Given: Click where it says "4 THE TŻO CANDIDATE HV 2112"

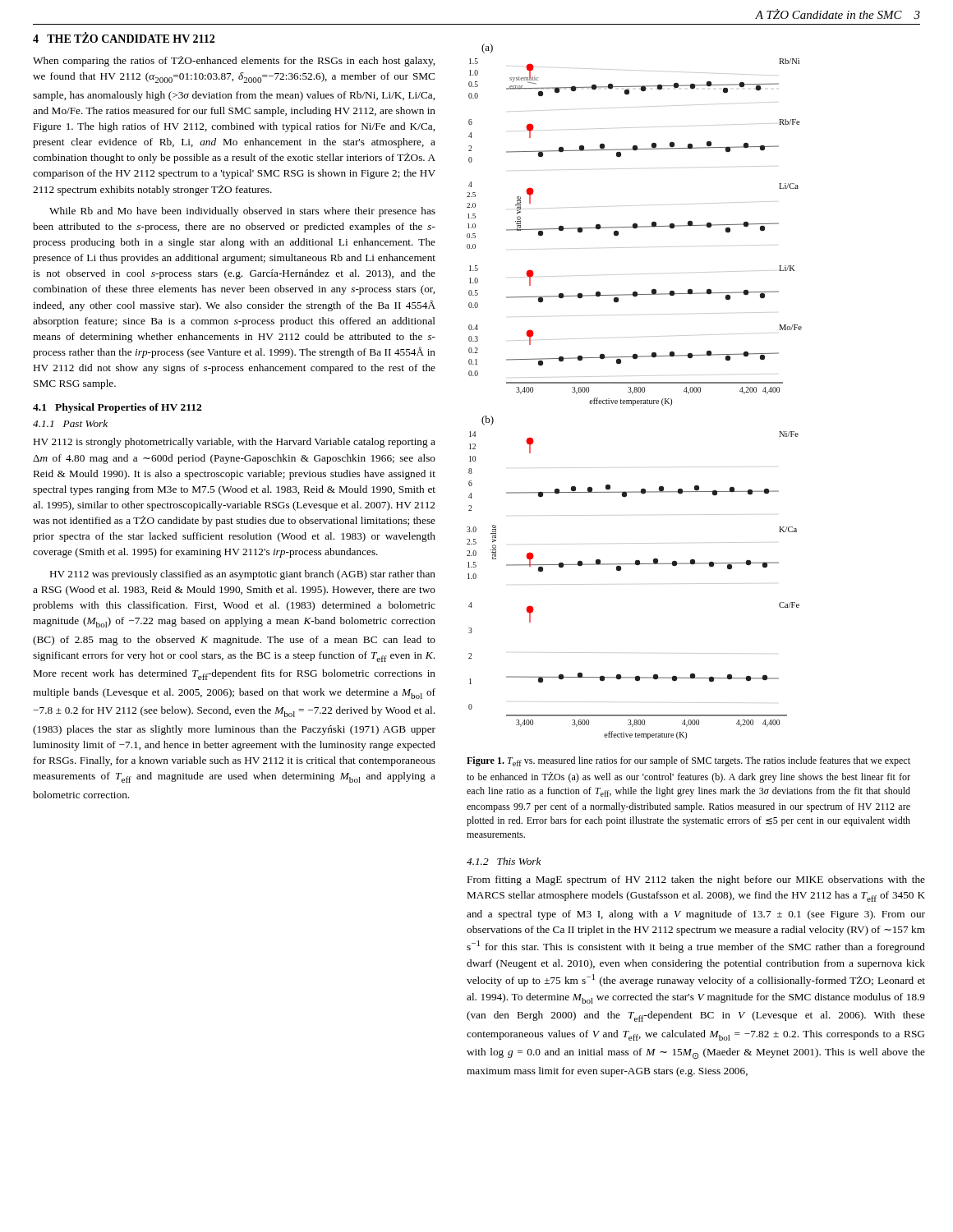Looking at the screenshot, I should pos(124,39).
